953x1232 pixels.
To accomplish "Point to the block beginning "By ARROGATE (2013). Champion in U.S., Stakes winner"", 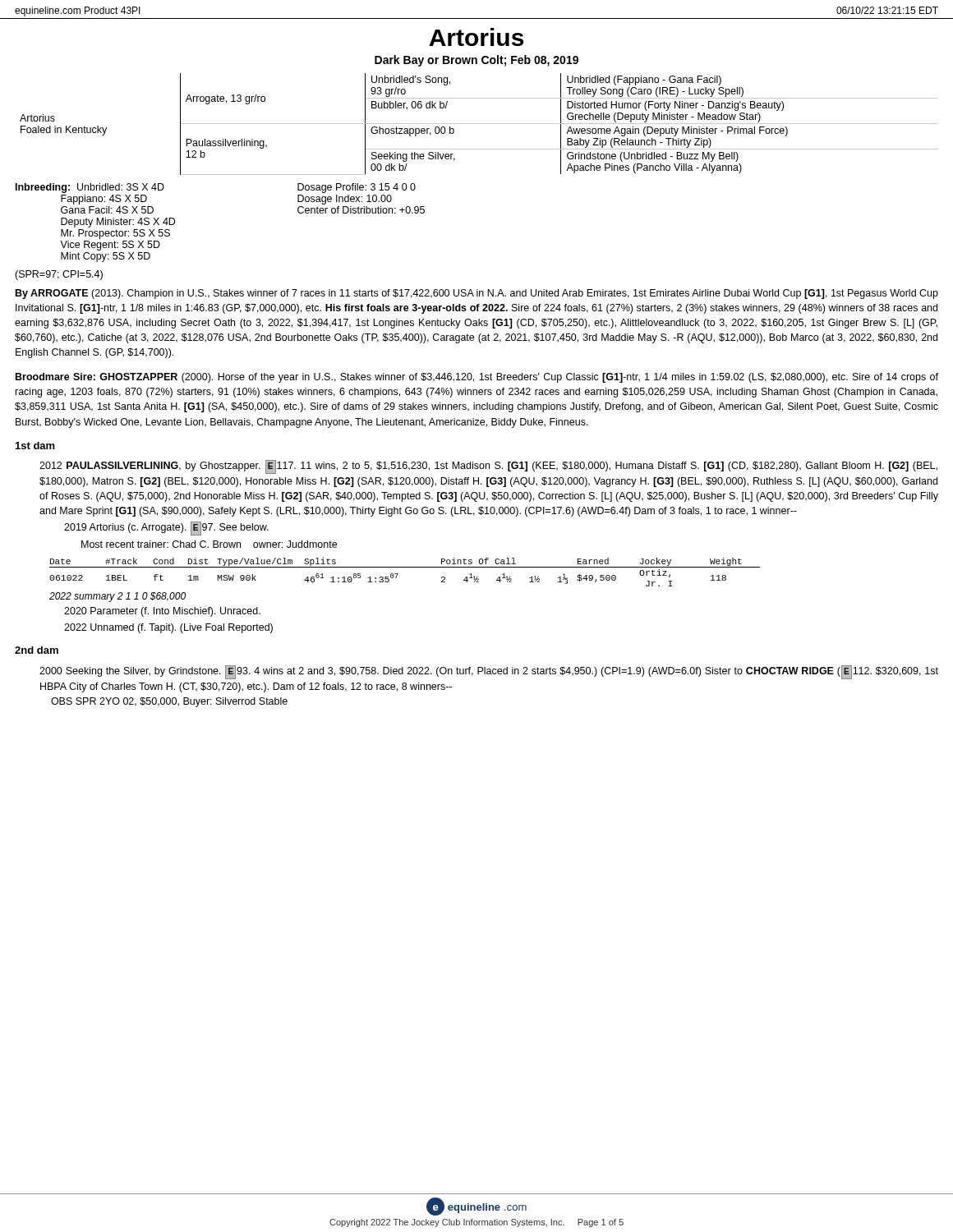I will click(476, 323).
